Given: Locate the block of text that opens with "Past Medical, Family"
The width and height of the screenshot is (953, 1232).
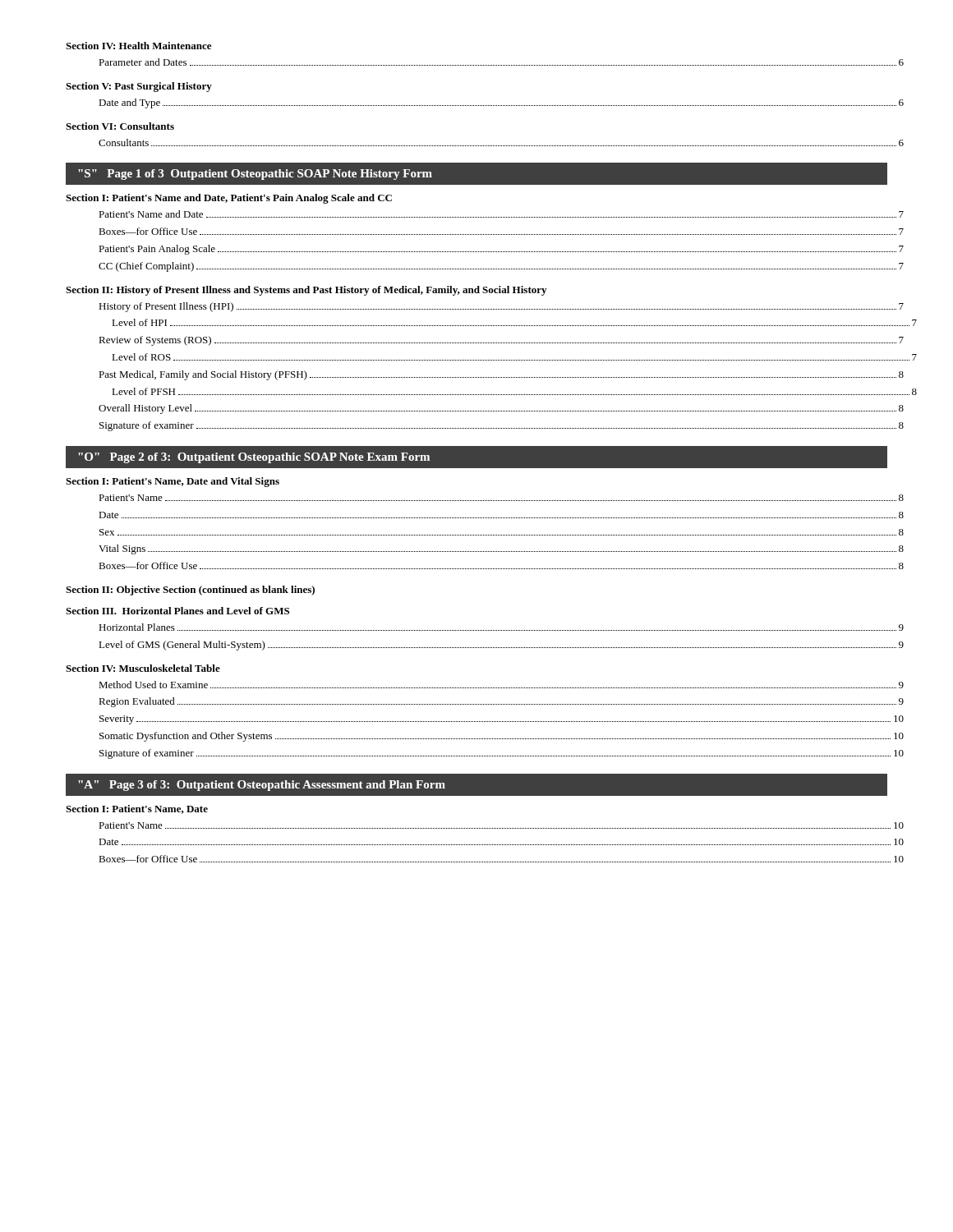Looking at the screenshot, I should 493,375.
